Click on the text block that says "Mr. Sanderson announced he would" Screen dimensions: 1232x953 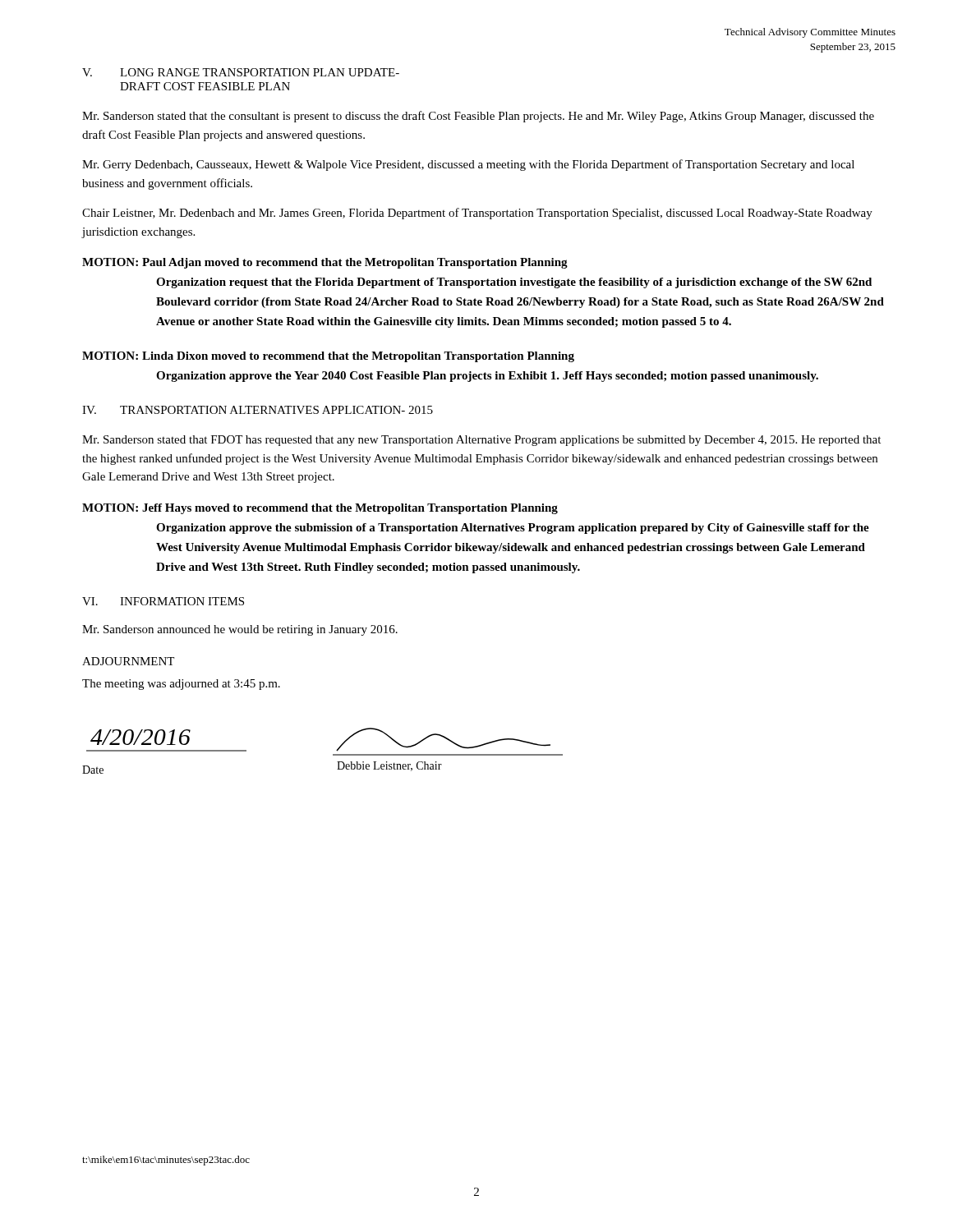[240, 629]
